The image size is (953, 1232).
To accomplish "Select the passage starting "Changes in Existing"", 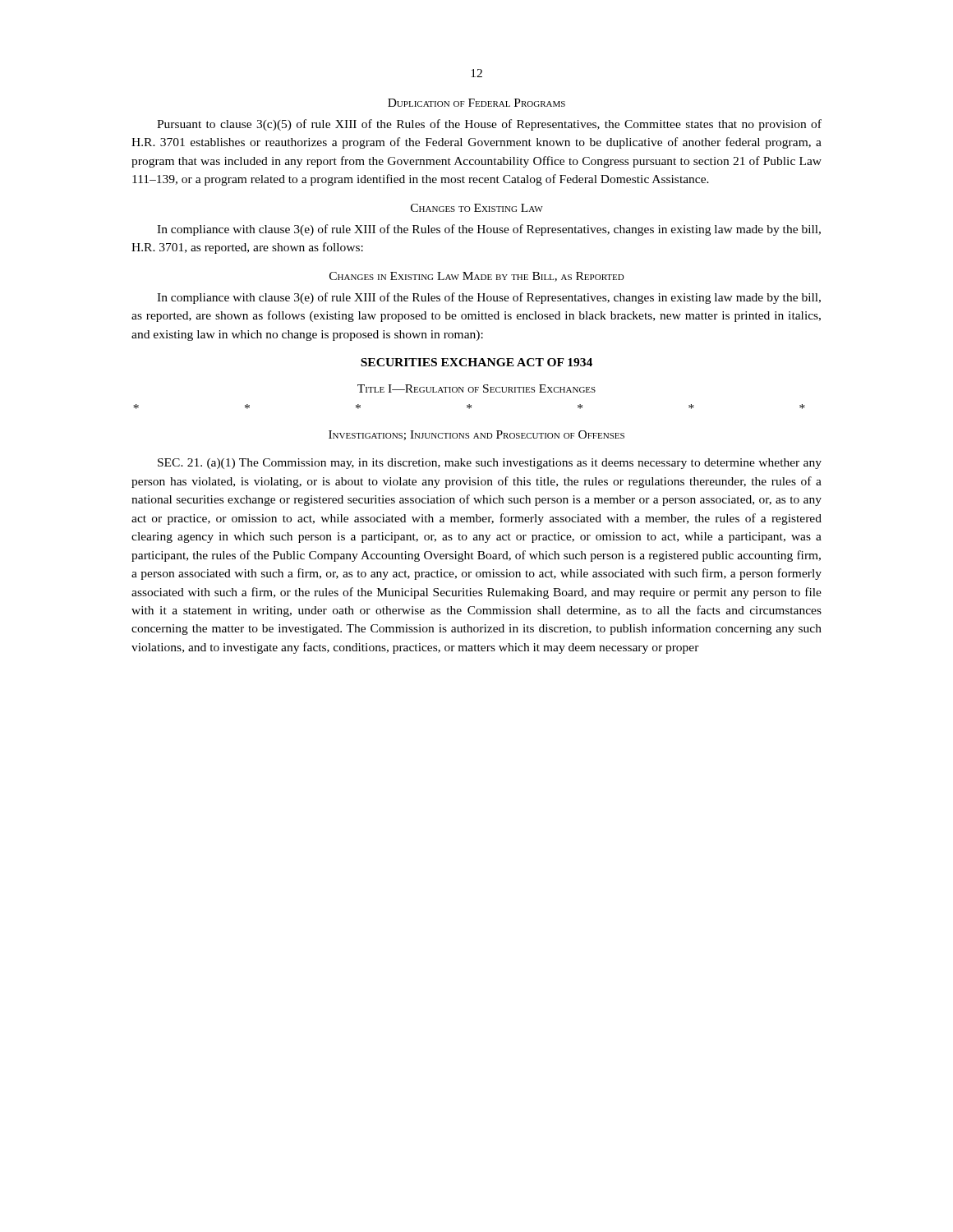I will 476,275.
